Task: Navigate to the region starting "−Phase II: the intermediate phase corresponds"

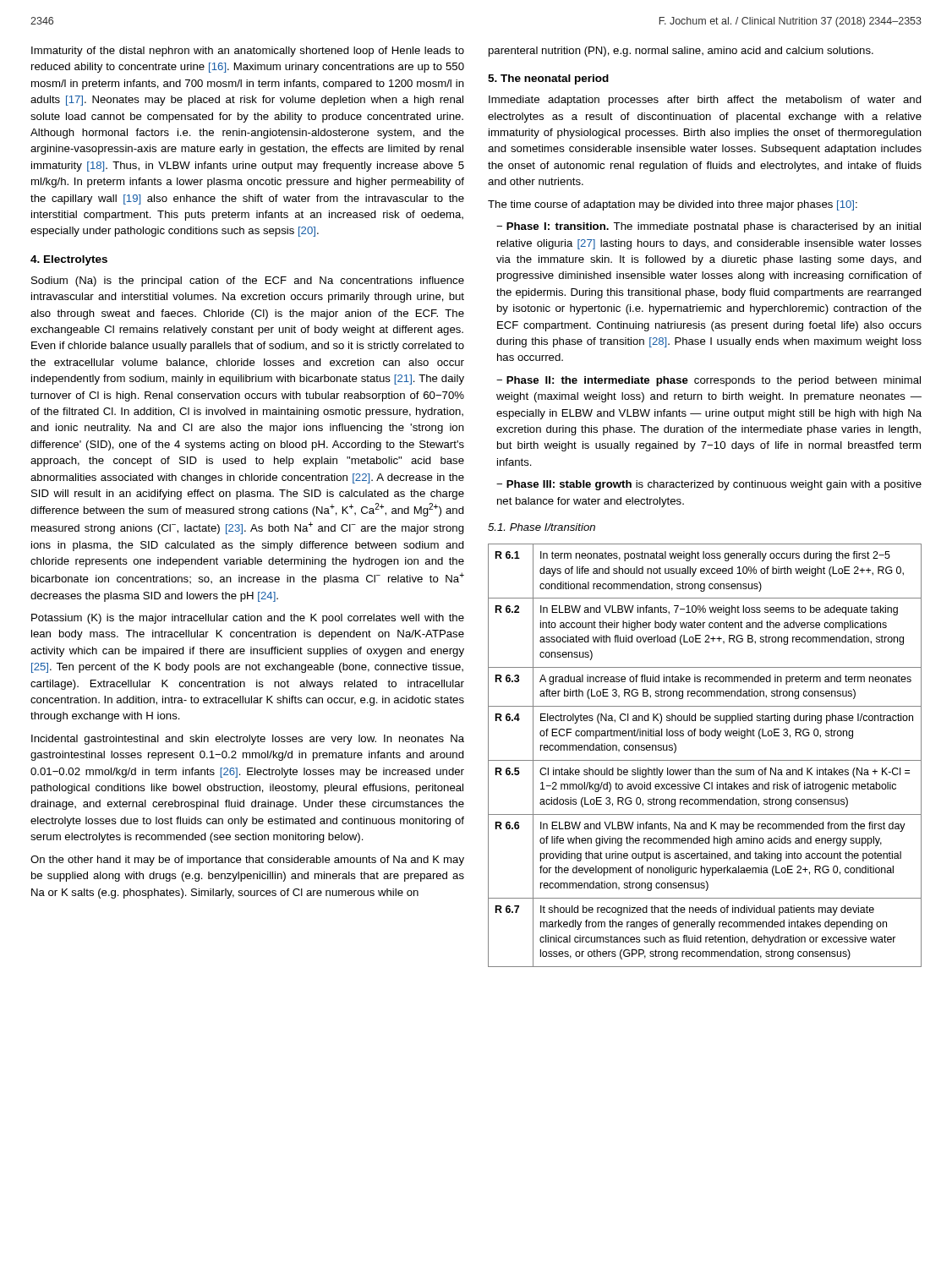Action: 709,421
